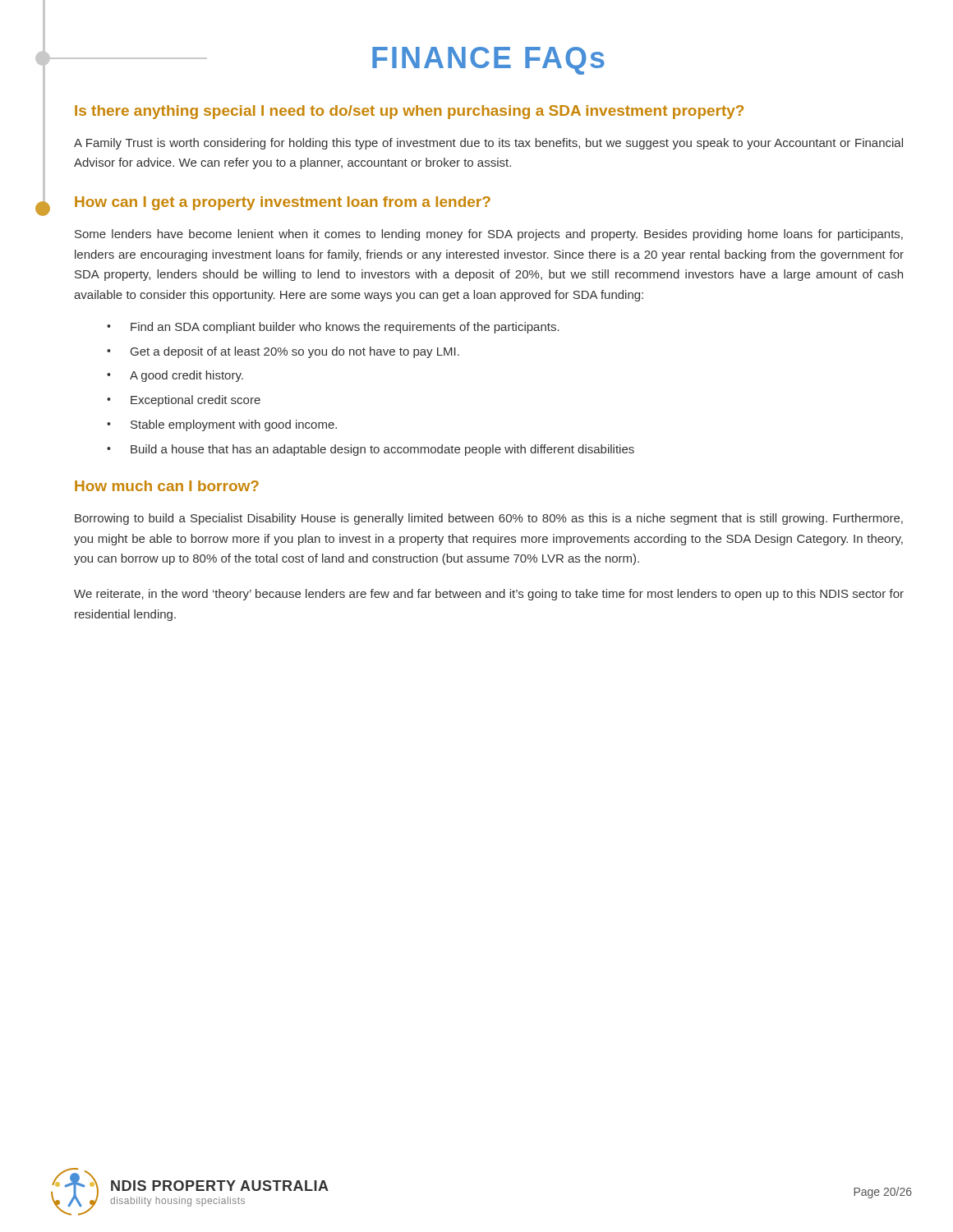Image resolution: width=953 pixels, height=1232 pixels.
Task: Click the passage that begins "We reiterate, in the"
Action: click(x=489, y=604)
